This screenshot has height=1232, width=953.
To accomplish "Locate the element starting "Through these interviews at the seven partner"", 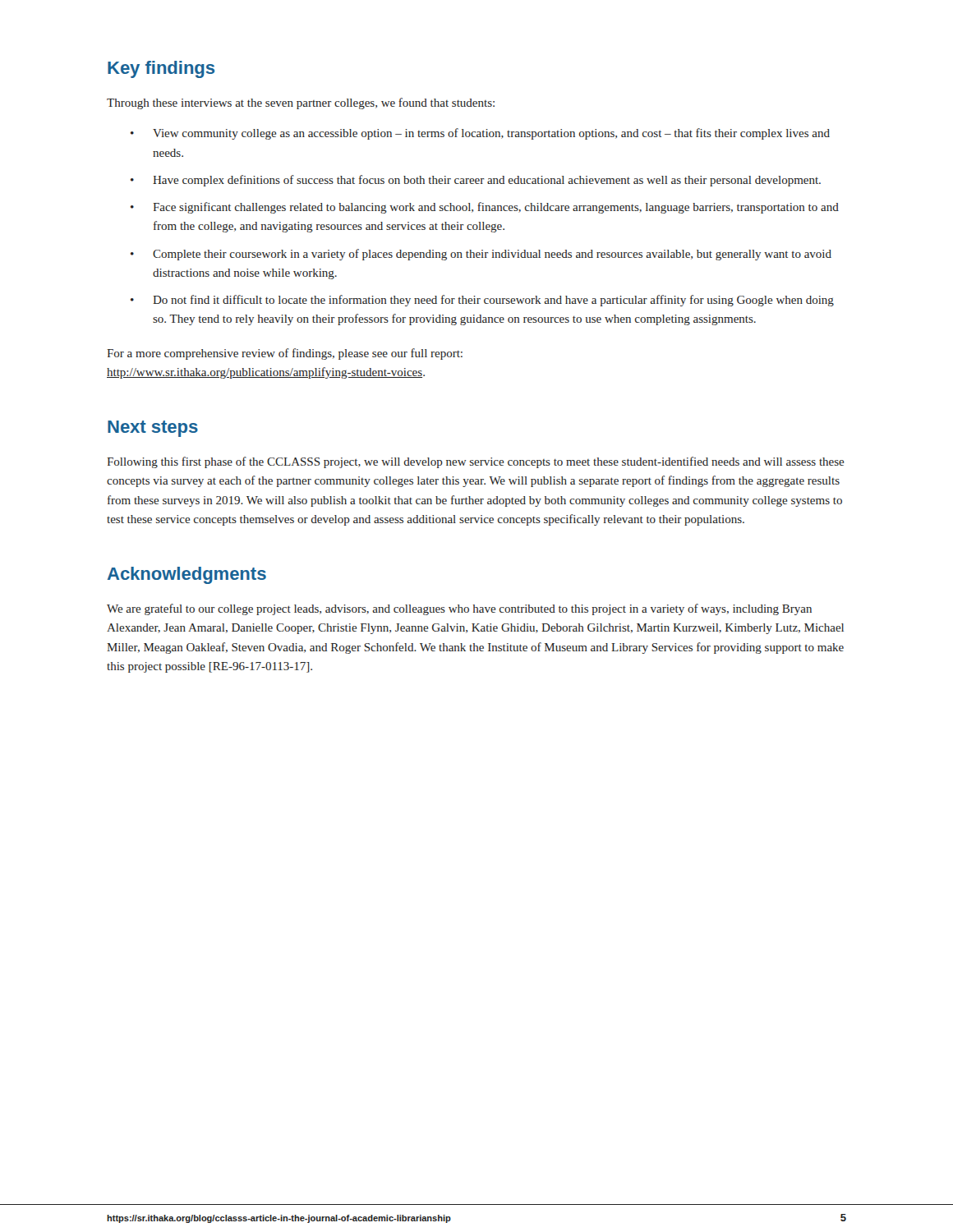I will (476, 103).
